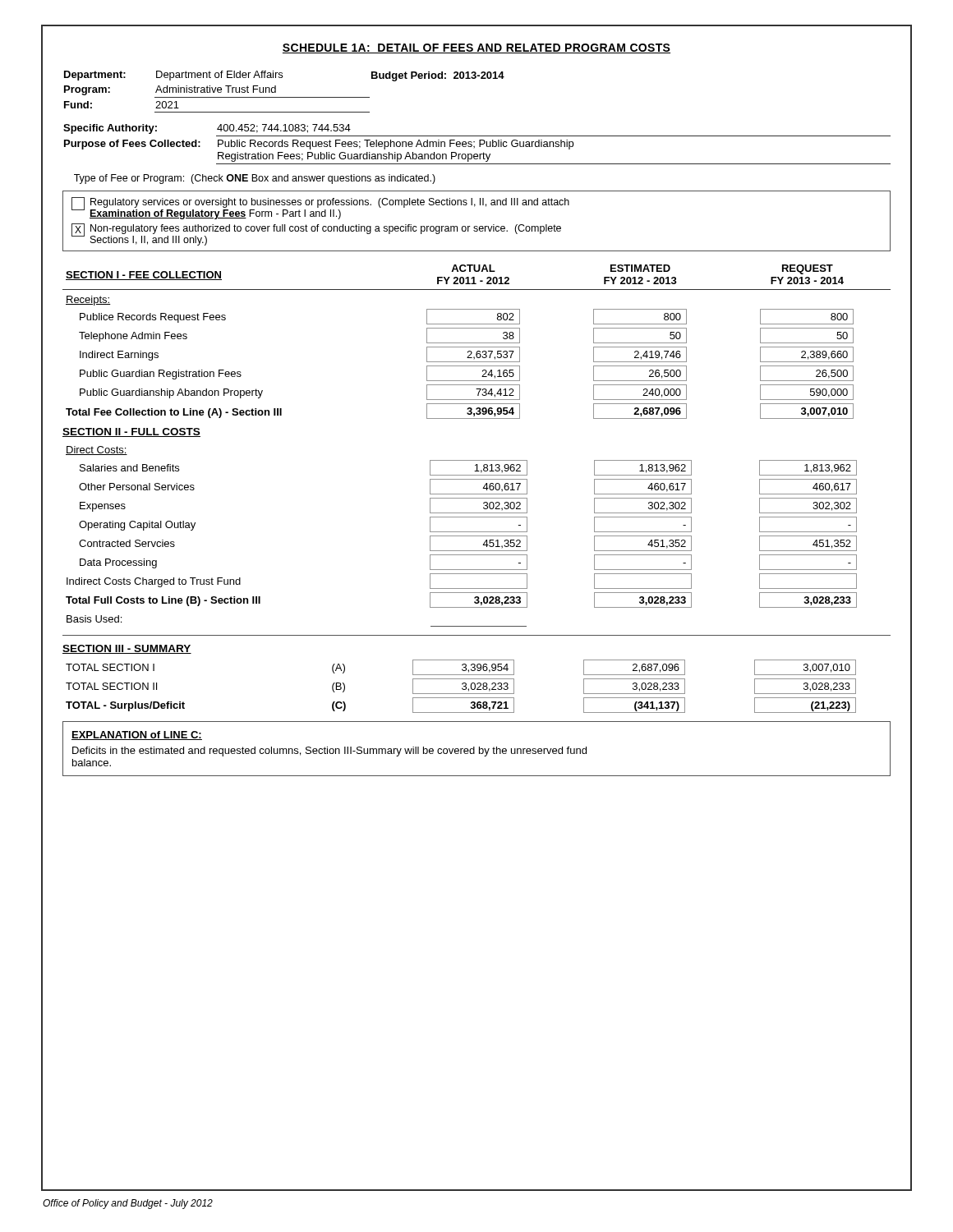Point to the text block starting "EXPLANATION of LINE C:"
Image resolution: width=953 pixels, height=1232 pixels.
(x=476, y=749)
